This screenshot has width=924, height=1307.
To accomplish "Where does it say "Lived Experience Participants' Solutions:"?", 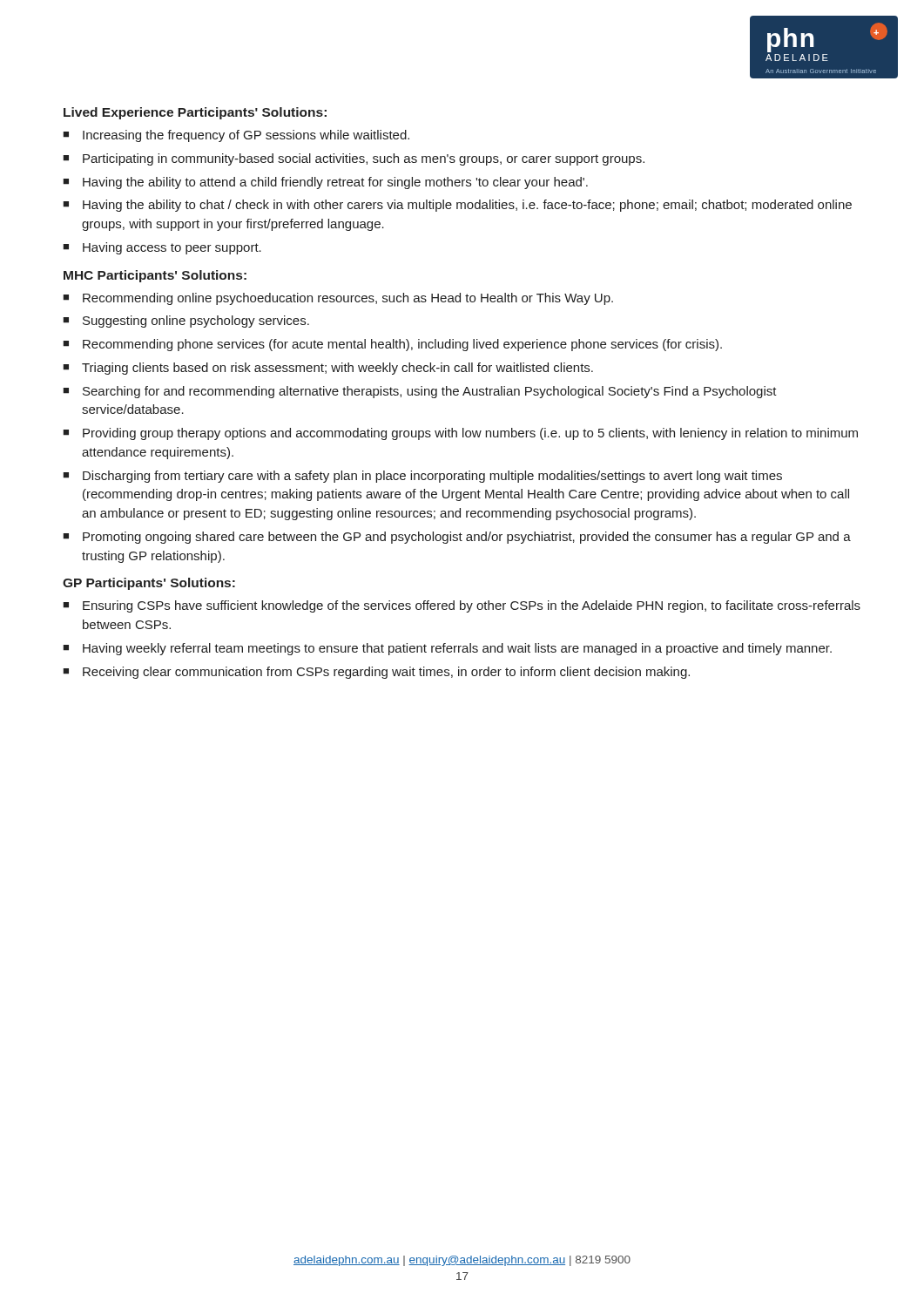I will (195, 112).
